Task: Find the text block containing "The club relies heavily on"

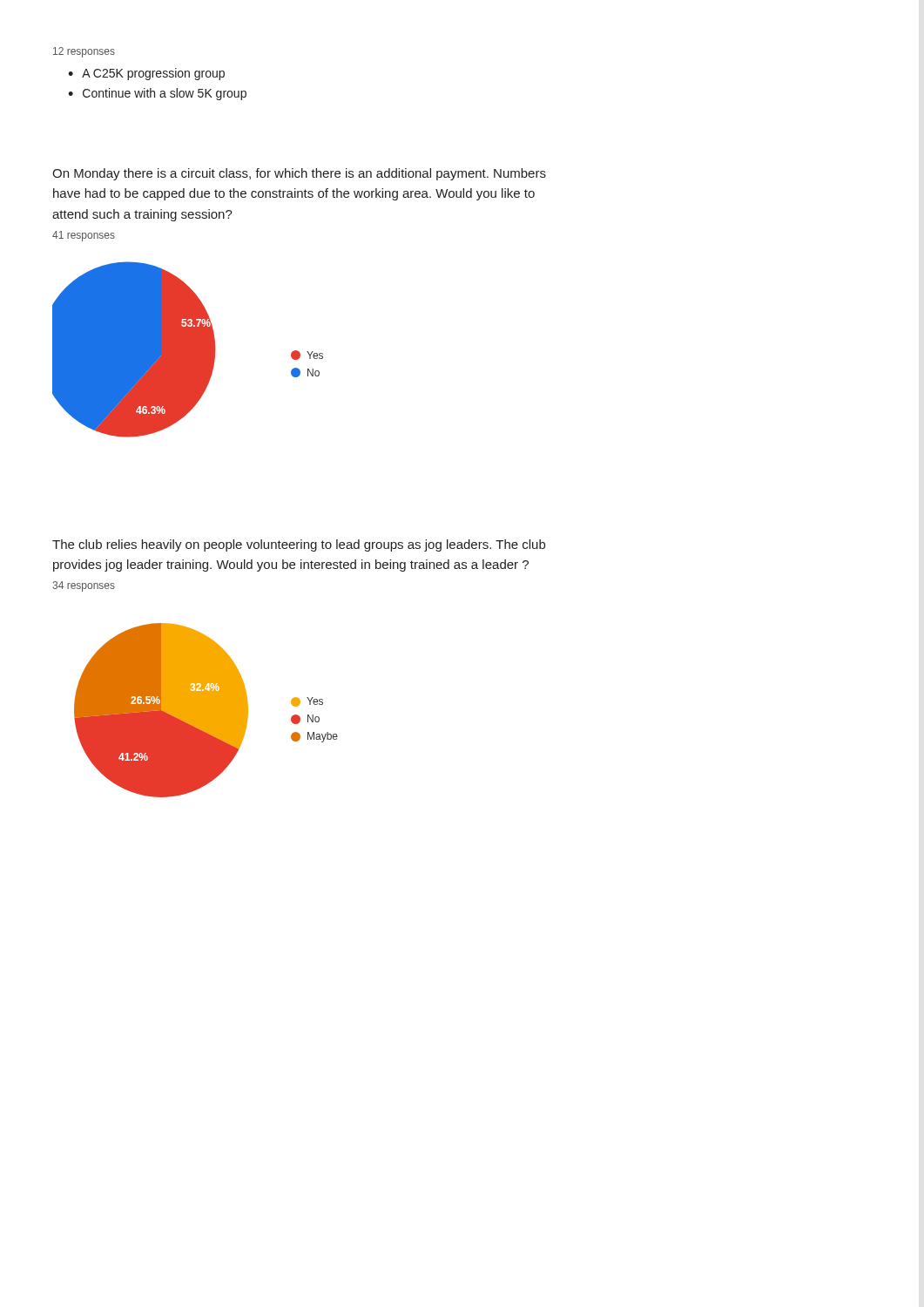Action: point(299,554)
